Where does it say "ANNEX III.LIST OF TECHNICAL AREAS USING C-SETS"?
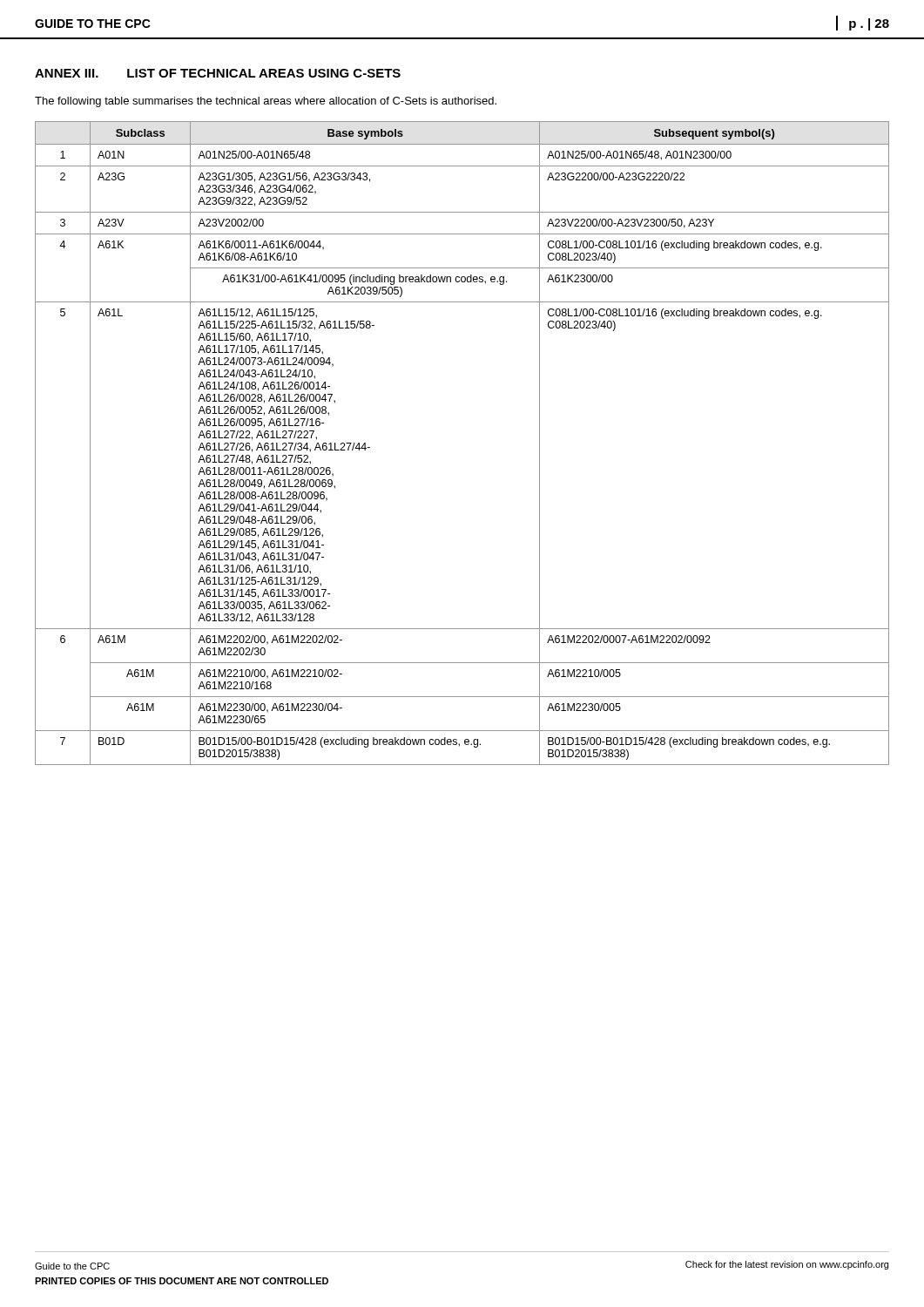924x1307 pixels. click(218, 73)
